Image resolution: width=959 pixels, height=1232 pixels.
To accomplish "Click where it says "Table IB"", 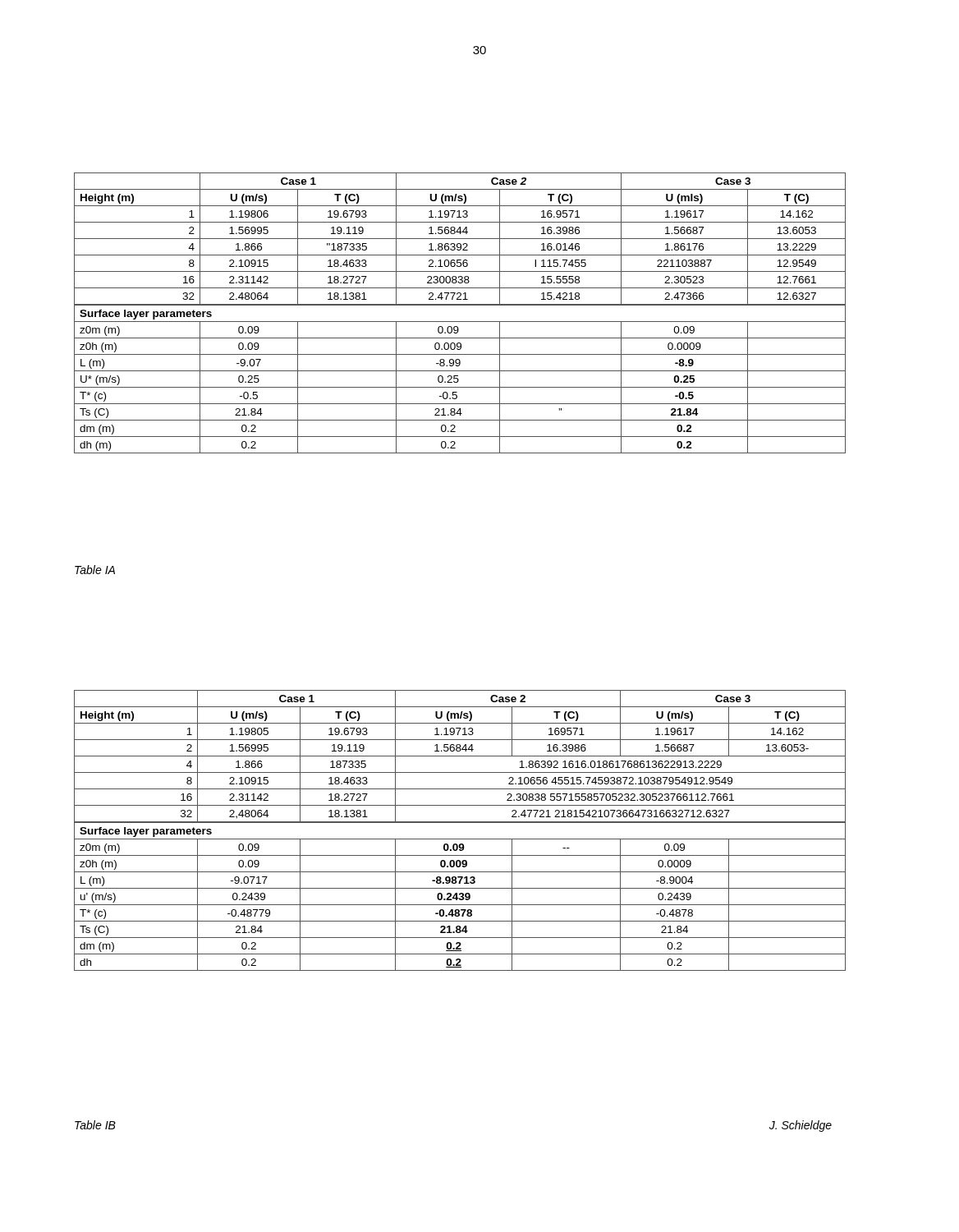I will [95, 1125].
